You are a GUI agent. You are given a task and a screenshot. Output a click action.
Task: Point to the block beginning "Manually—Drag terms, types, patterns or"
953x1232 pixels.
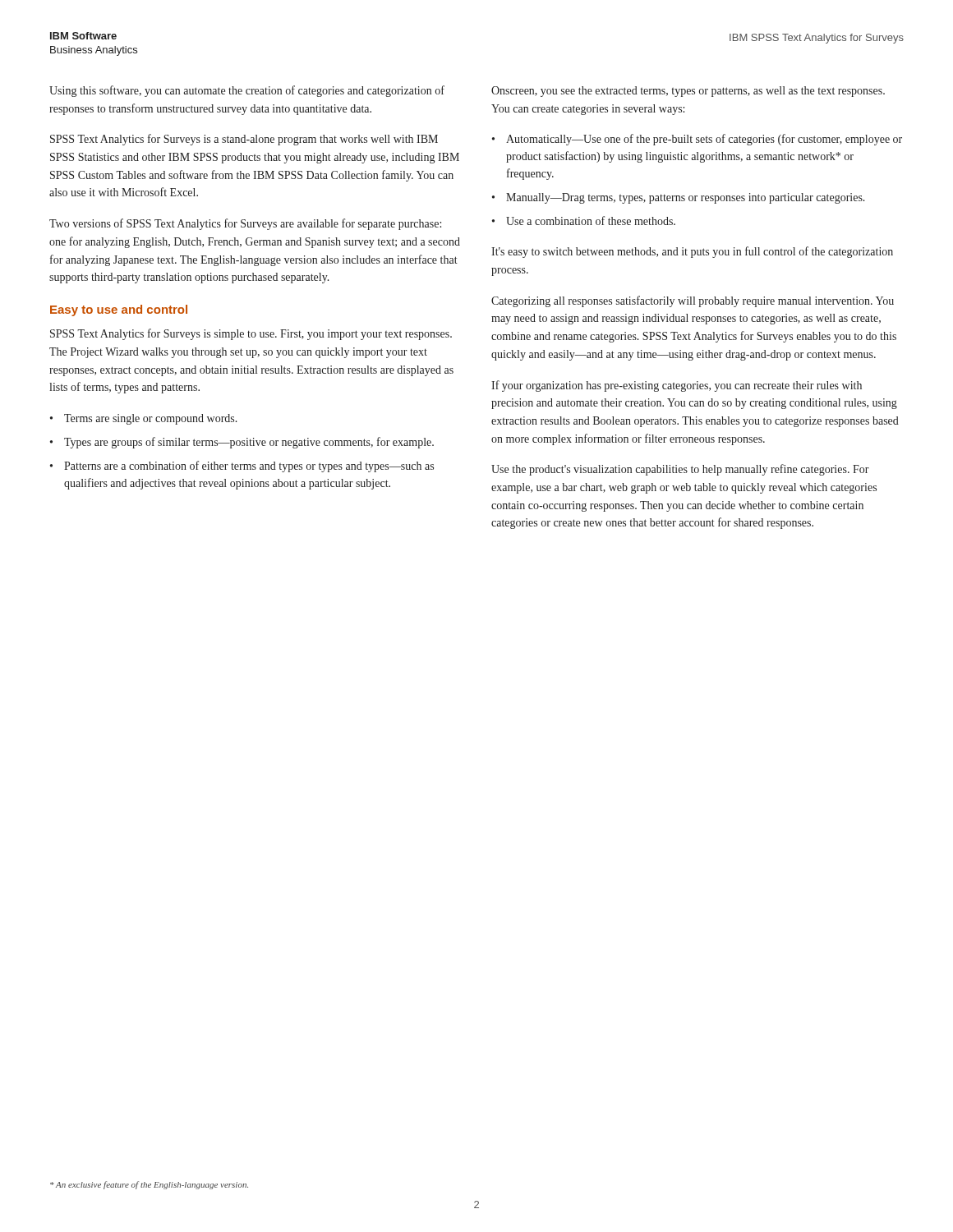pyautogui.click(x=686, y=198)
